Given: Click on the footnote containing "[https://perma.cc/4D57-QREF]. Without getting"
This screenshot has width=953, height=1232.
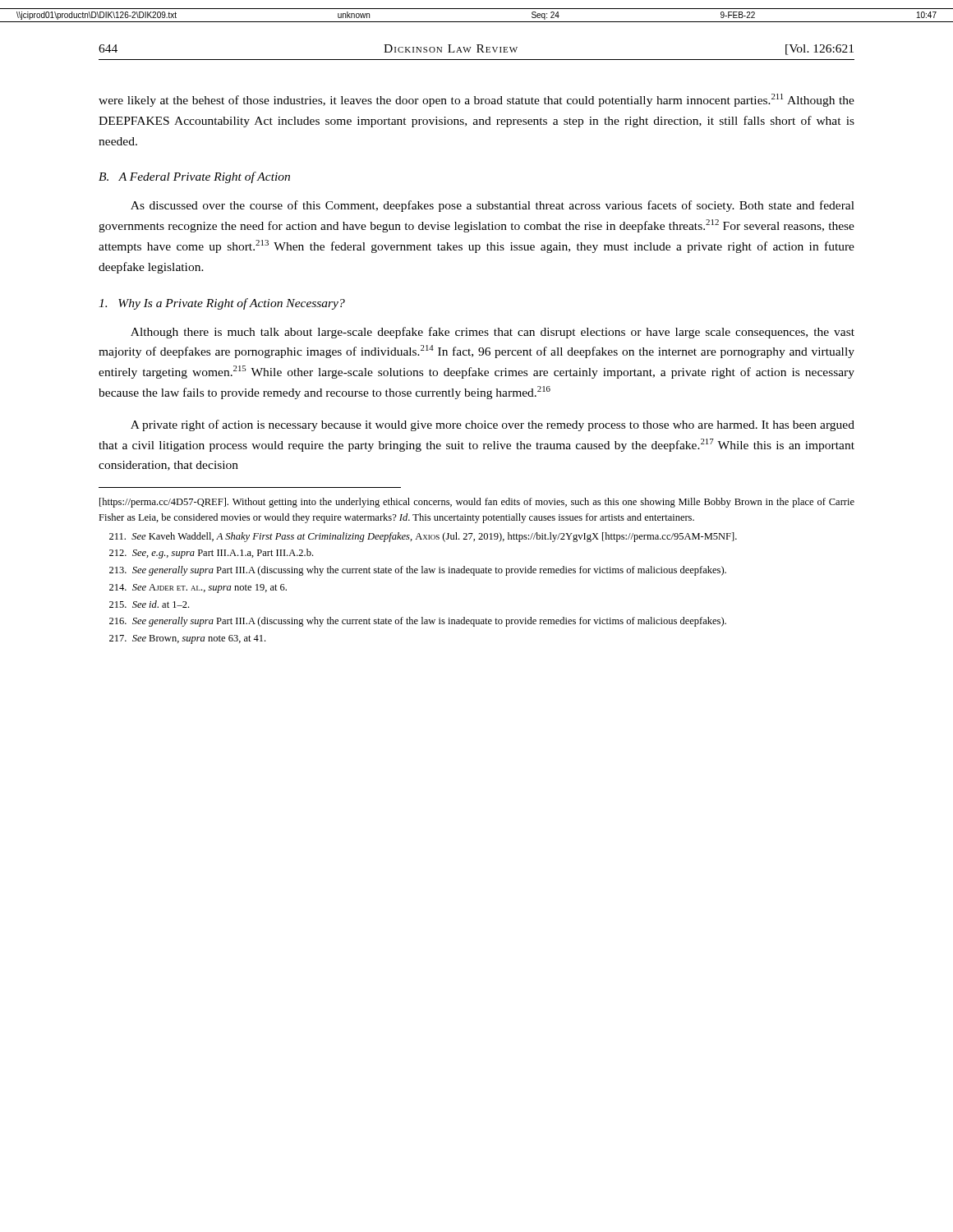Looking at the screenshot, I should coord(476,510).
